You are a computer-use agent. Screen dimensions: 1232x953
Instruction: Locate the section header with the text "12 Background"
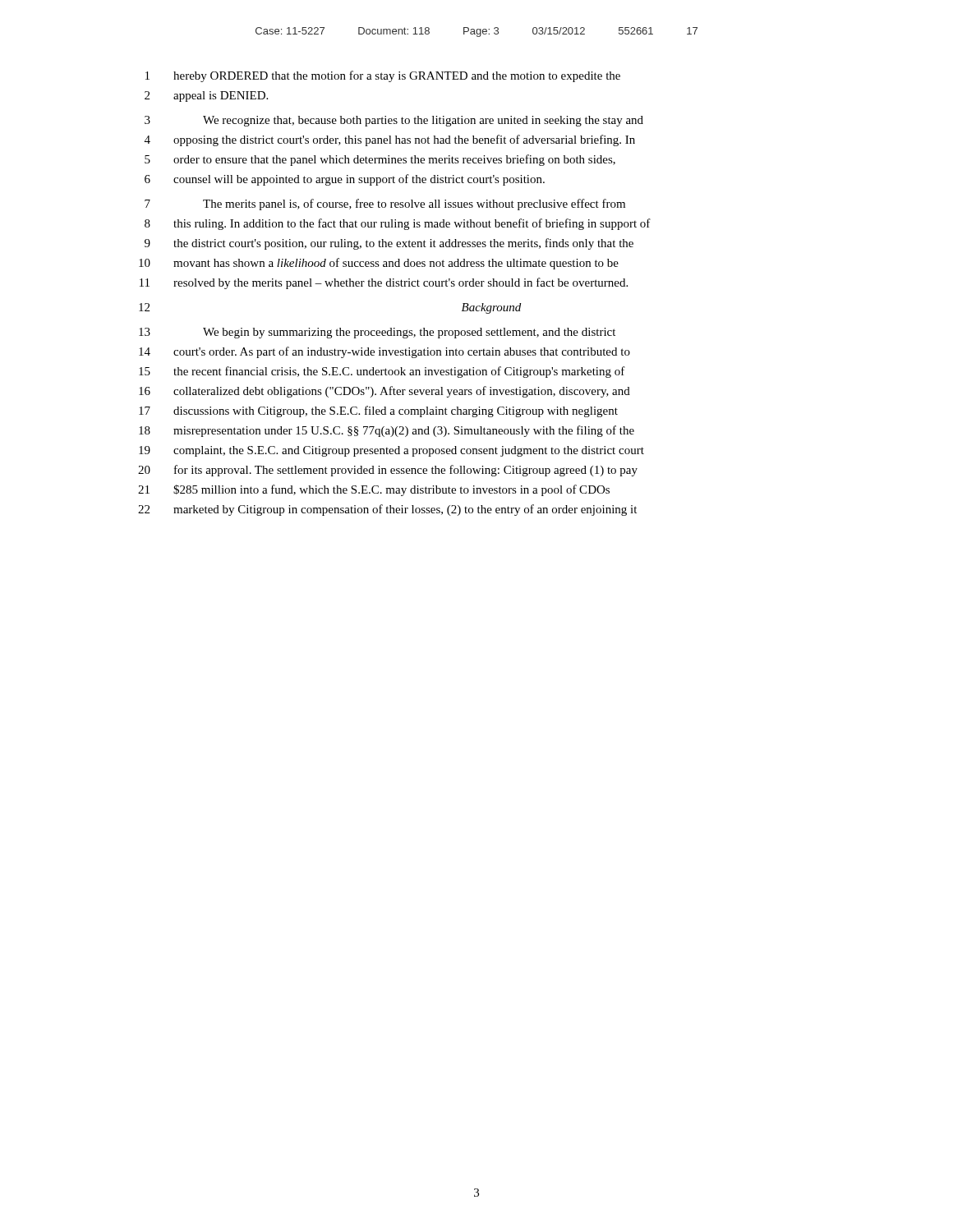click(x=464, y=307)
